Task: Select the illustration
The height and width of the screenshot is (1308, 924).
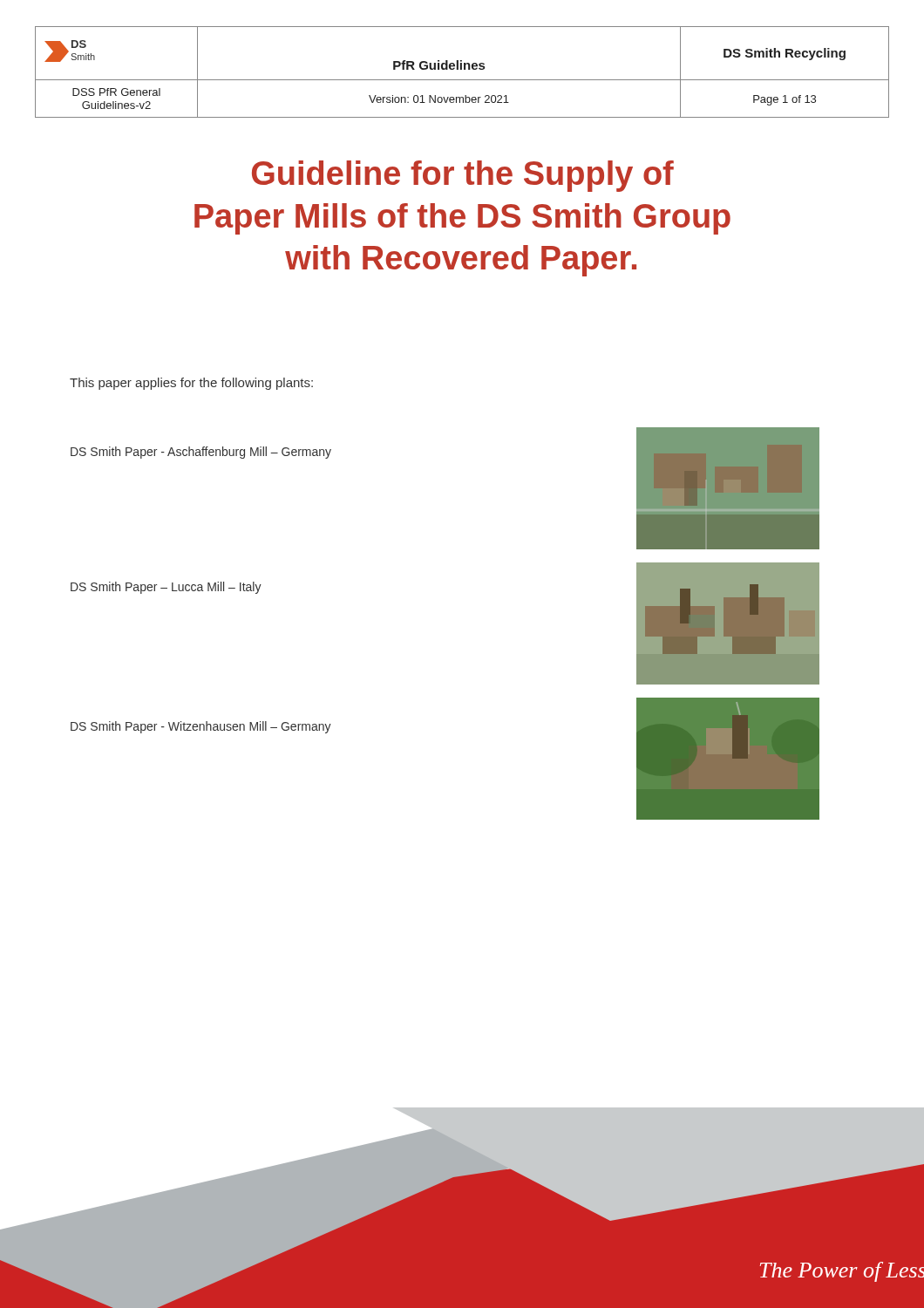Action: click(462, 1208)
